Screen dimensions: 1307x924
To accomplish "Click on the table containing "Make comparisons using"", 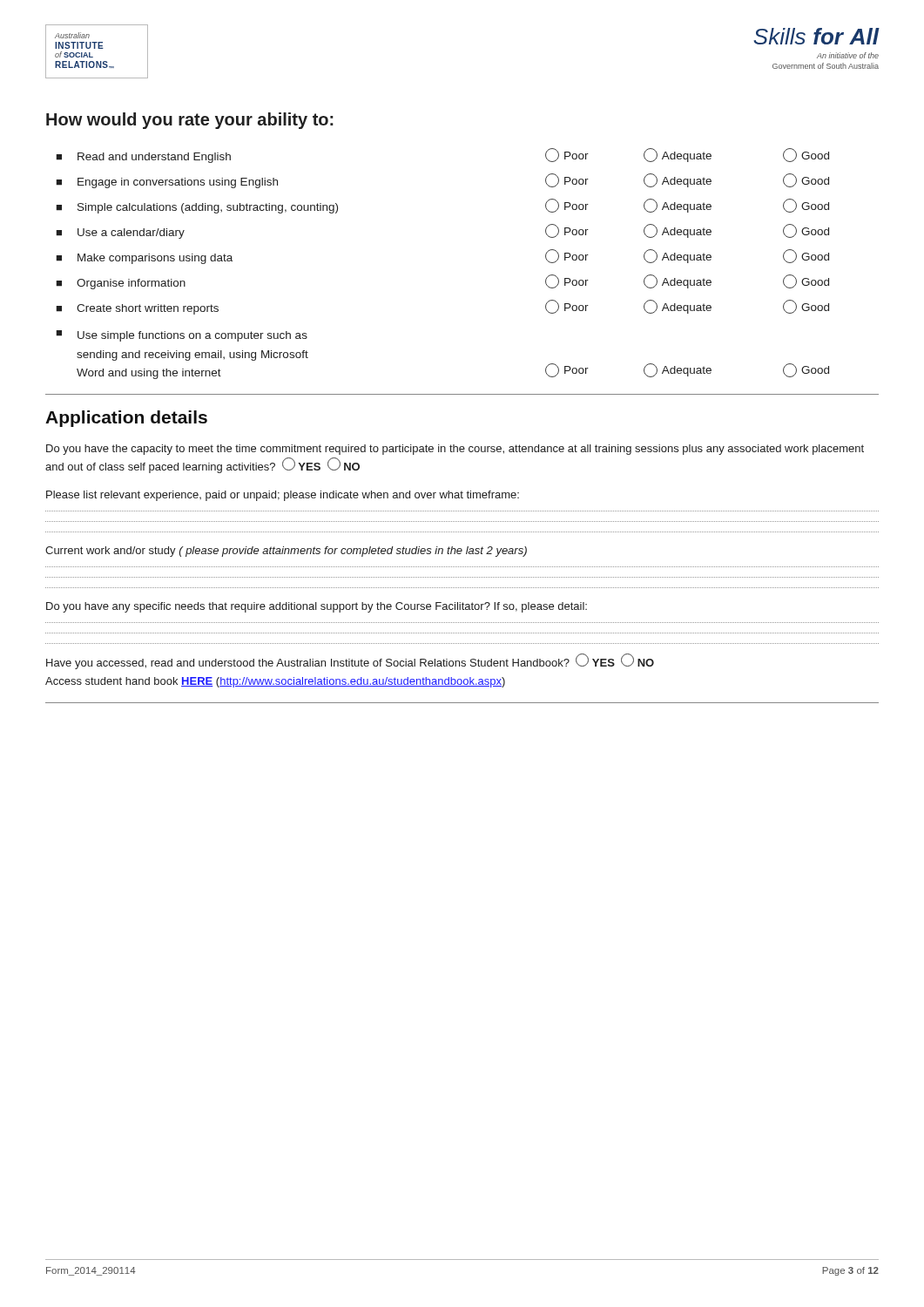I will pyautogui.click(x=462, y=265).
